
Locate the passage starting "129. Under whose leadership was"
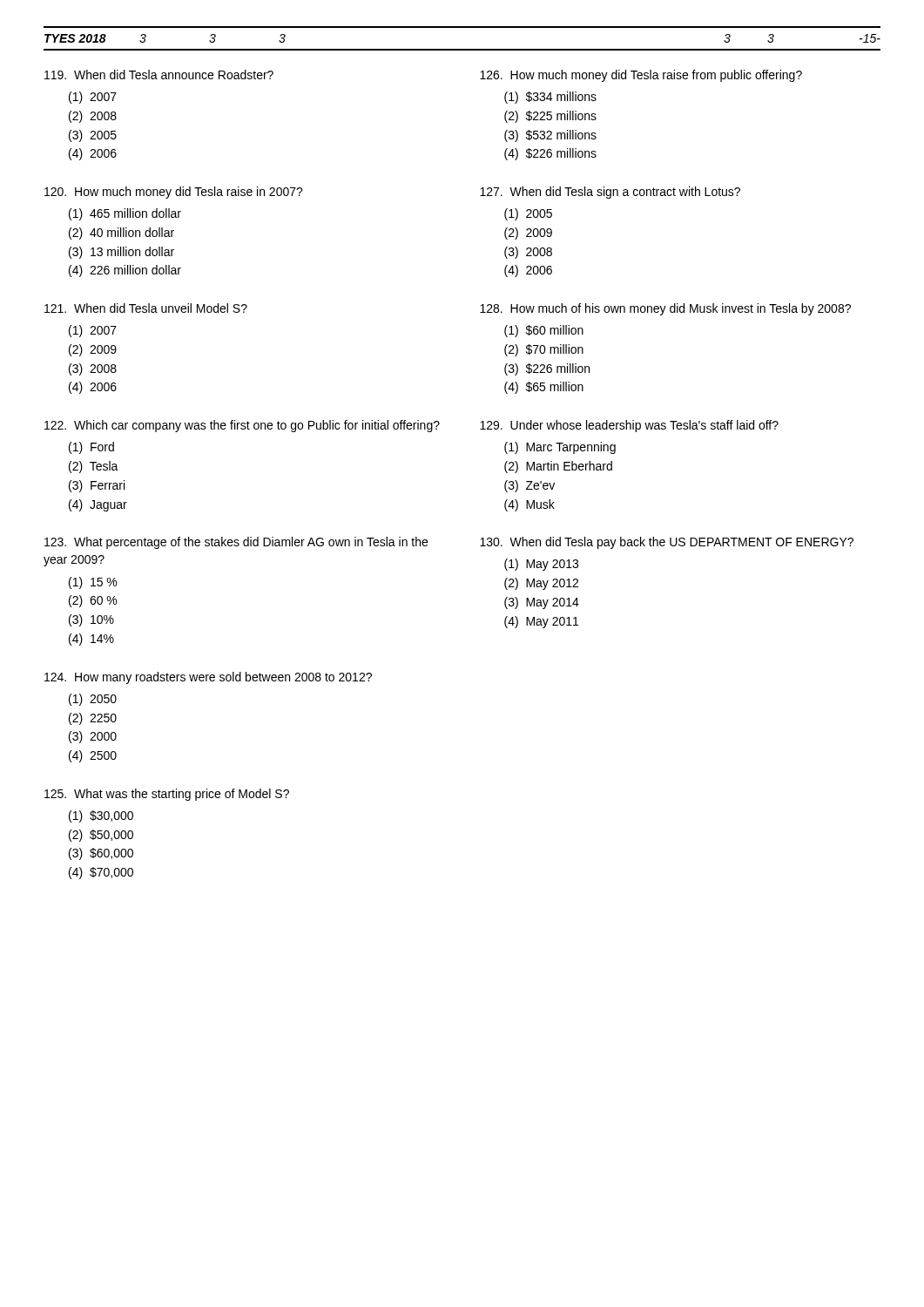(x=629, y=426)
